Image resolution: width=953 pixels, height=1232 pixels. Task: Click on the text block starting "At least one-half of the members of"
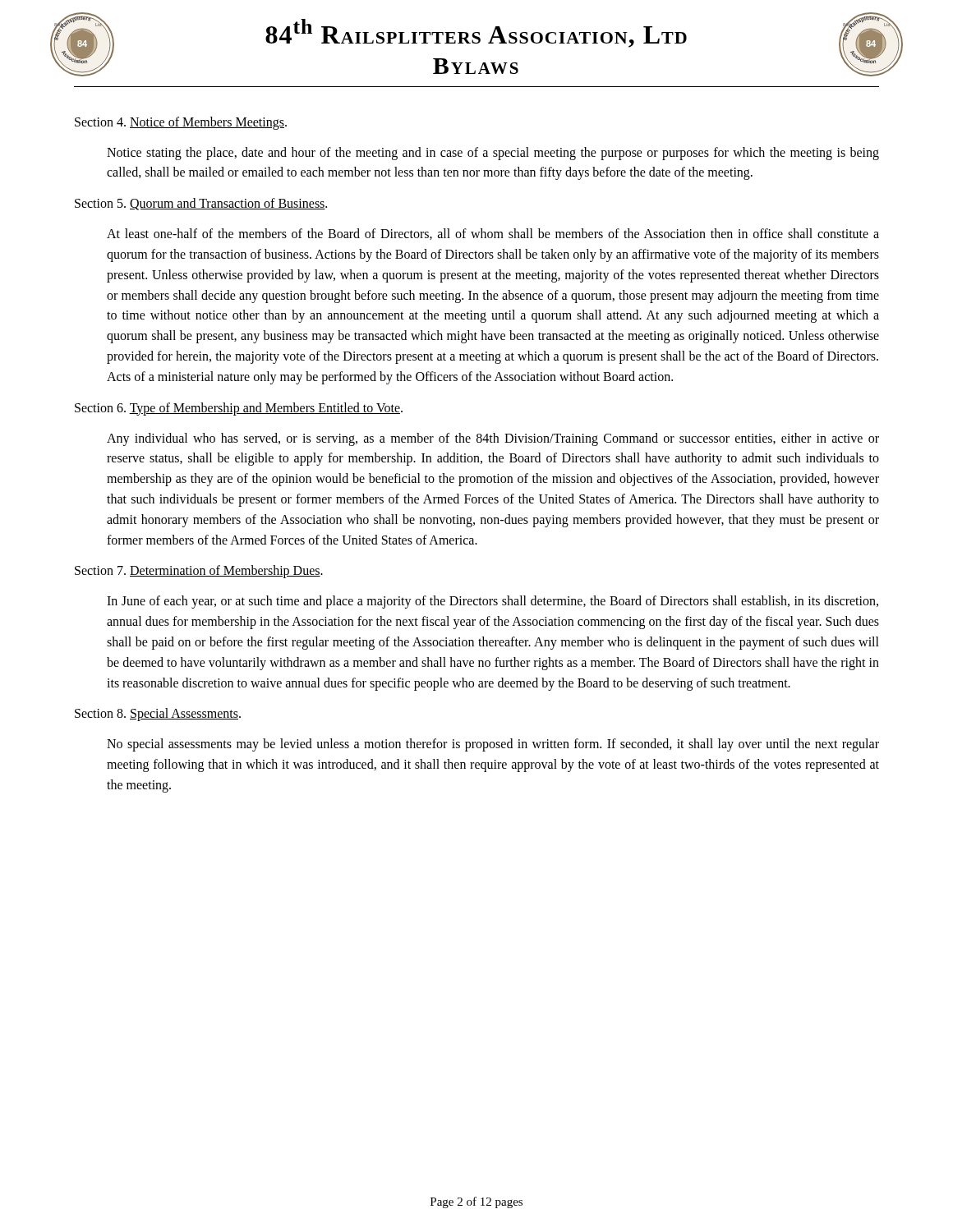click(493, 306)
